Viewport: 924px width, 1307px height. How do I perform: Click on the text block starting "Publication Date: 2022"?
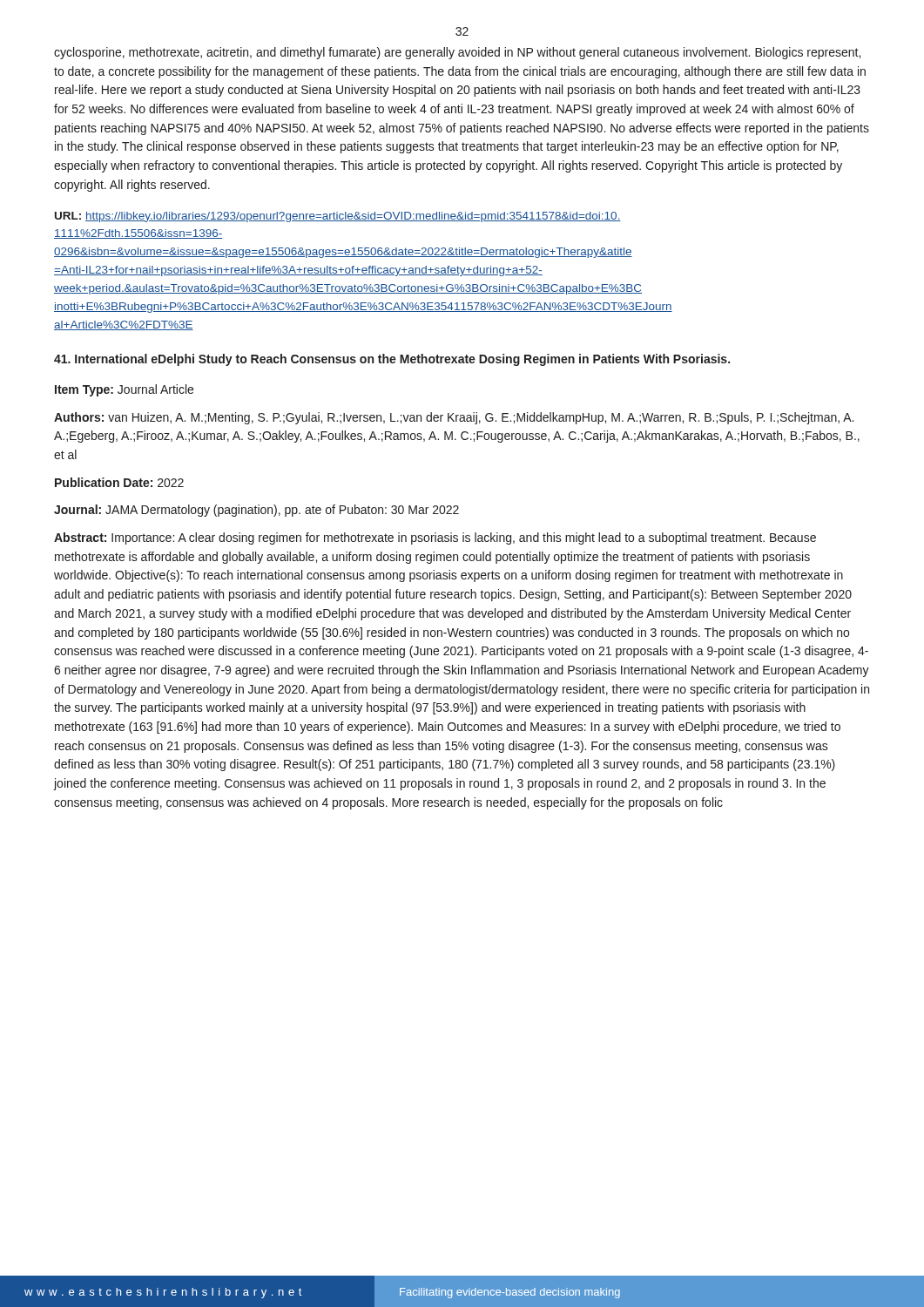tap(119, 482)
